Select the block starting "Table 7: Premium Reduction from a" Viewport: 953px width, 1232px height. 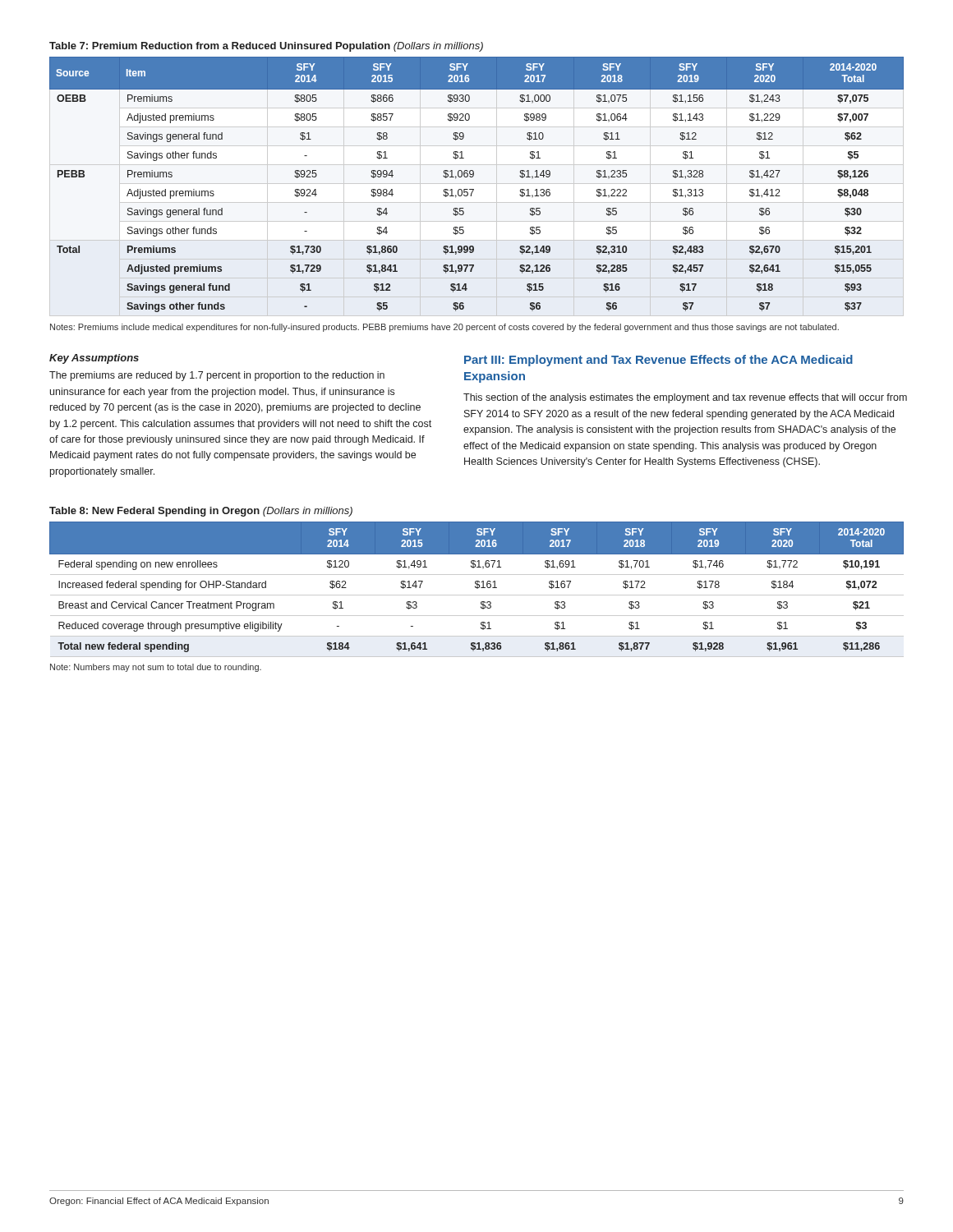266,46
